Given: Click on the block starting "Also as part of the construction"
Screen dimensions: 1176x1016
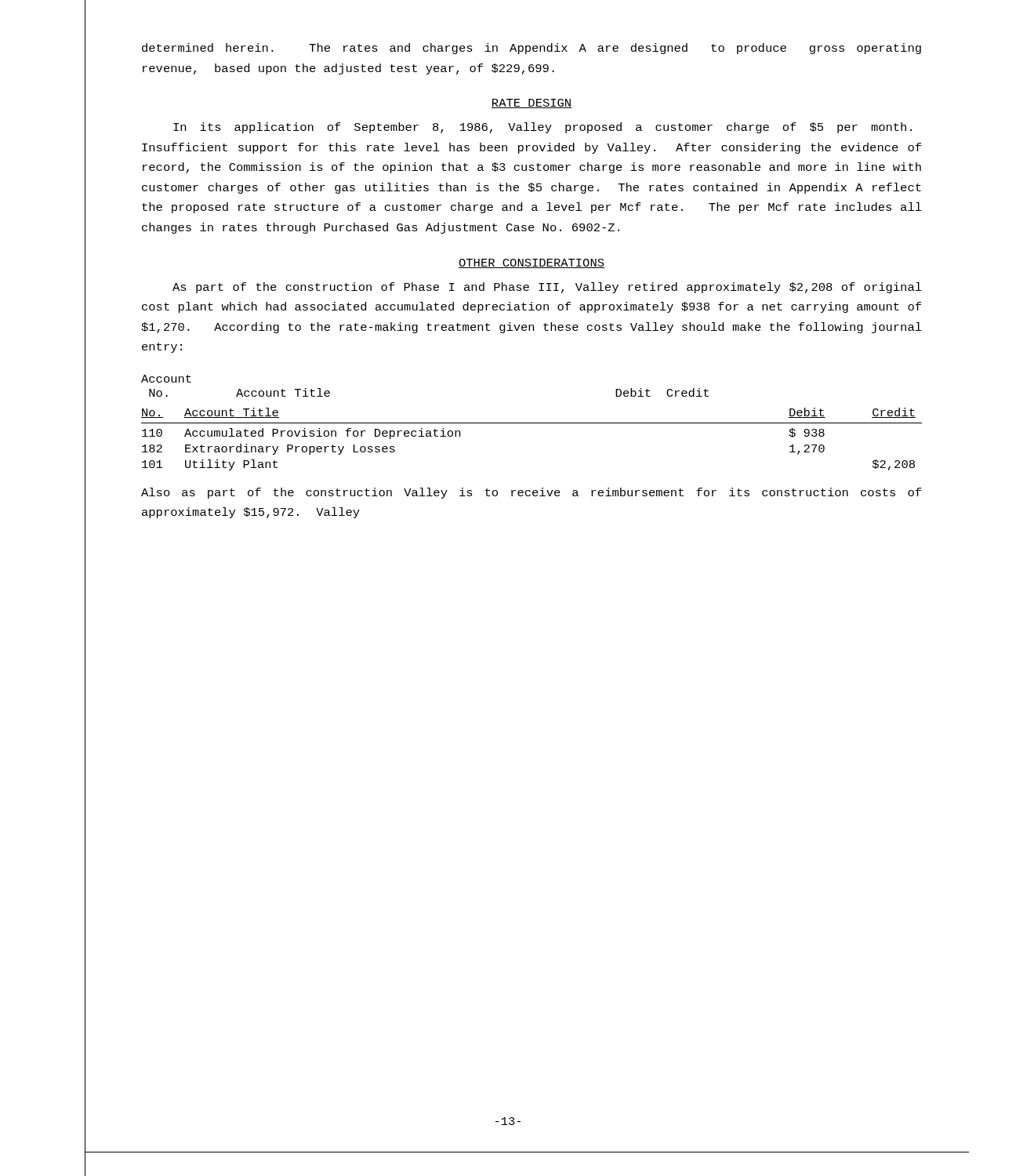Looking at the screenshot, I should click(532, 503).
